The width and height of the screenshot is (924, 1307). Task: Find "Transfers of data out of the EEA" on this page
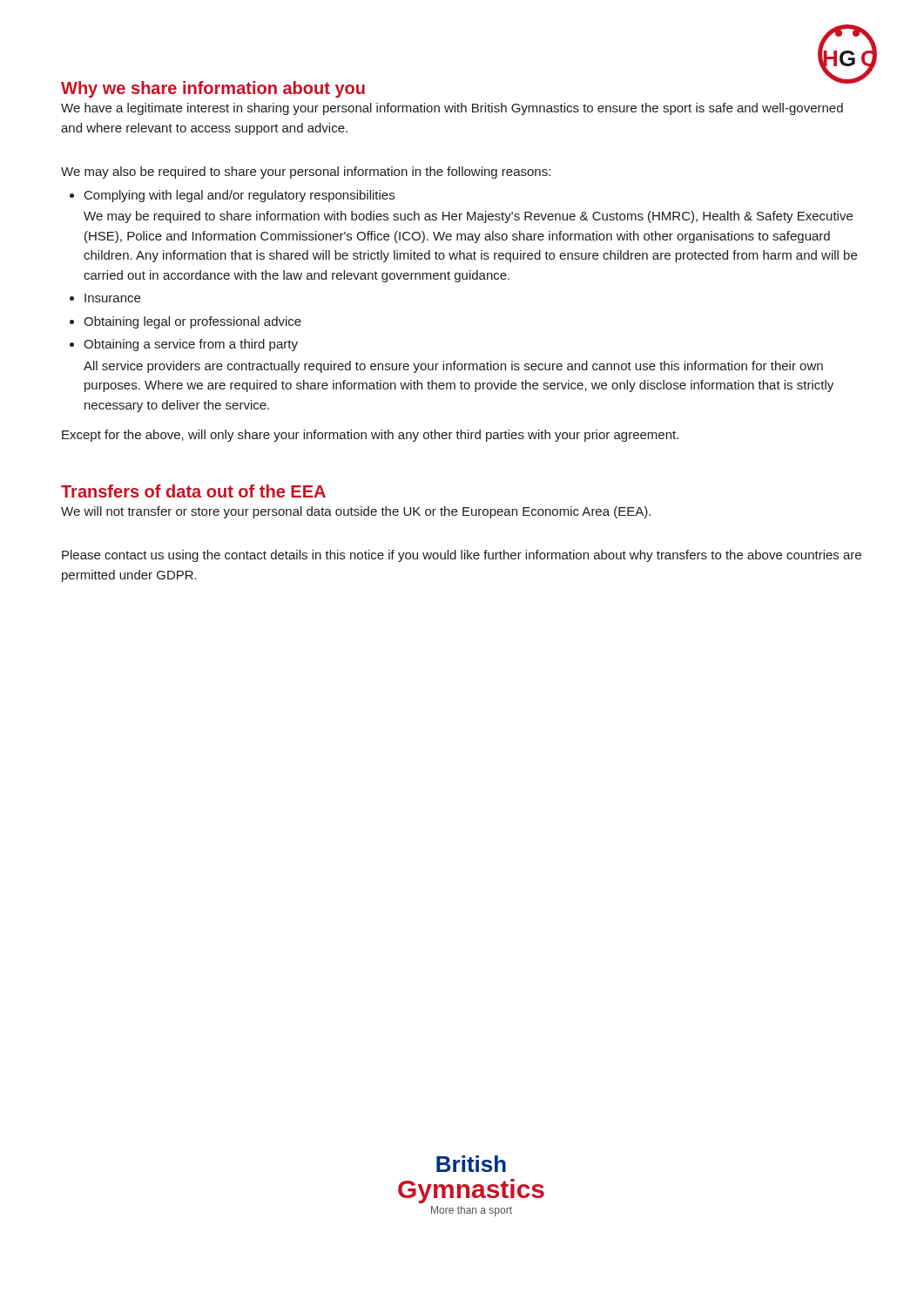click(194, 491)
